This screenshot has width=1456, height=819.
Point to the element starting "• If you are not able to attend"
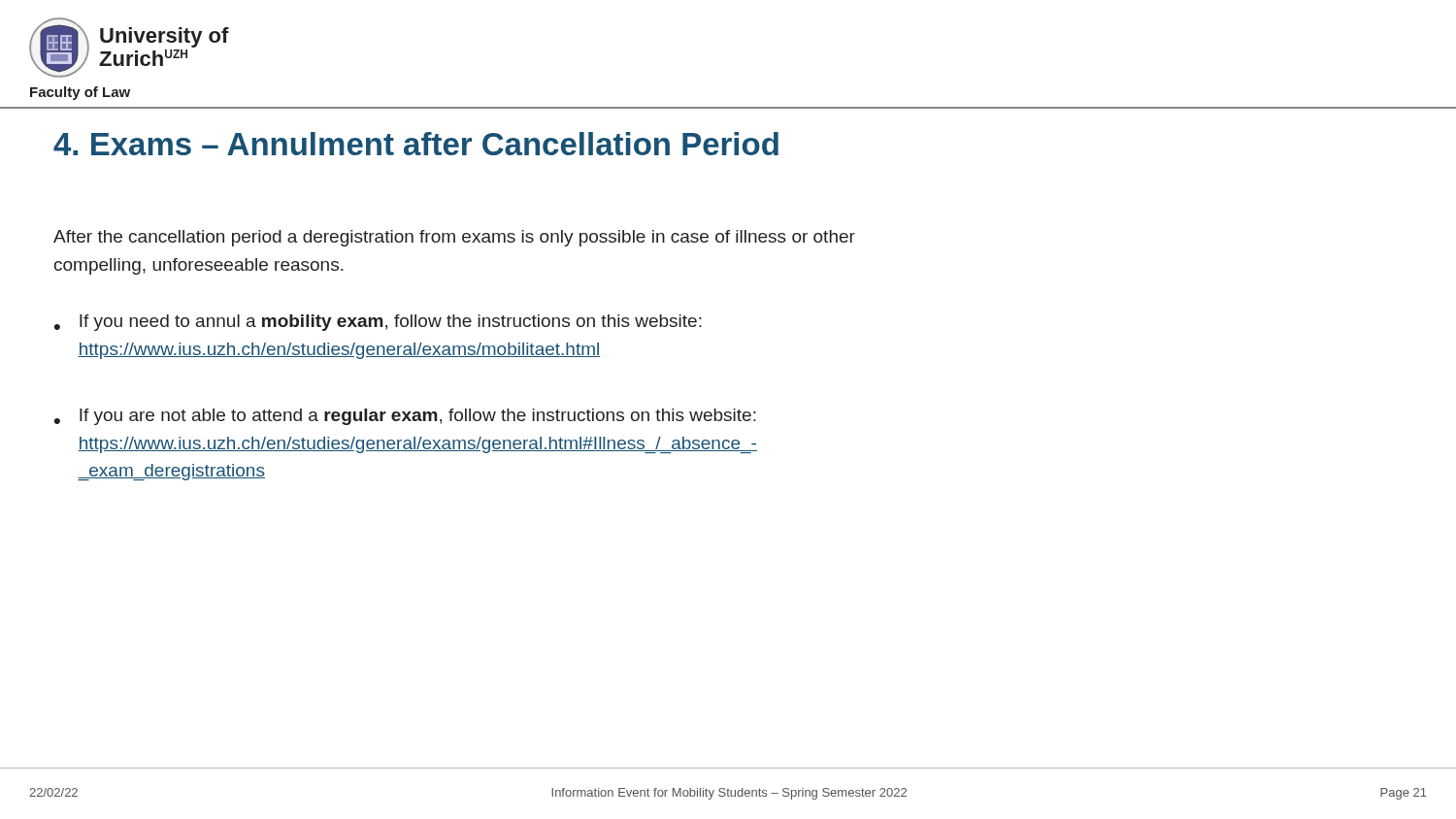(728, 443)
